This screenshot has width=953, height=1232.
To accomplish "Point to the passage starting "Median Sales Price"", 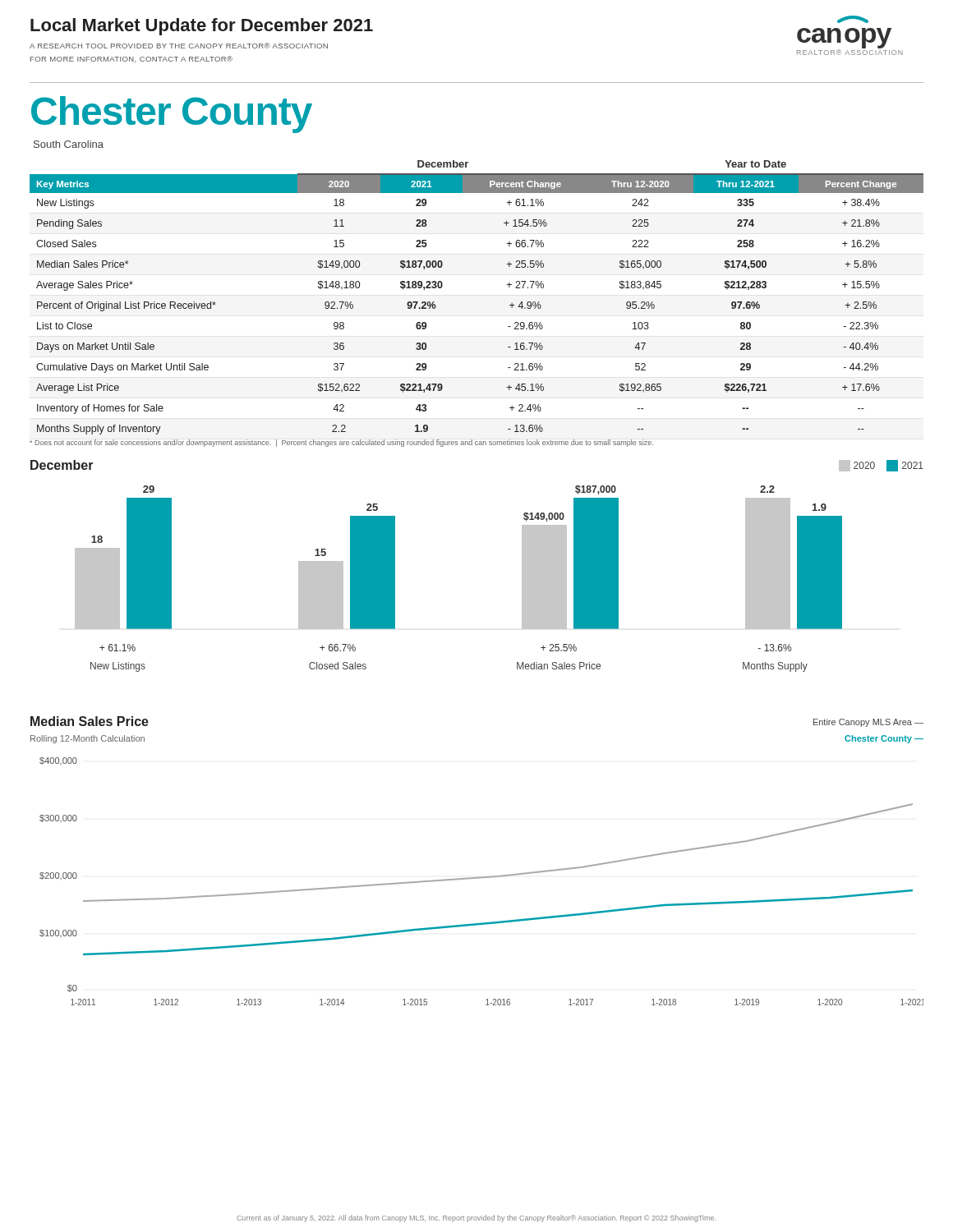I will [89, 722].
